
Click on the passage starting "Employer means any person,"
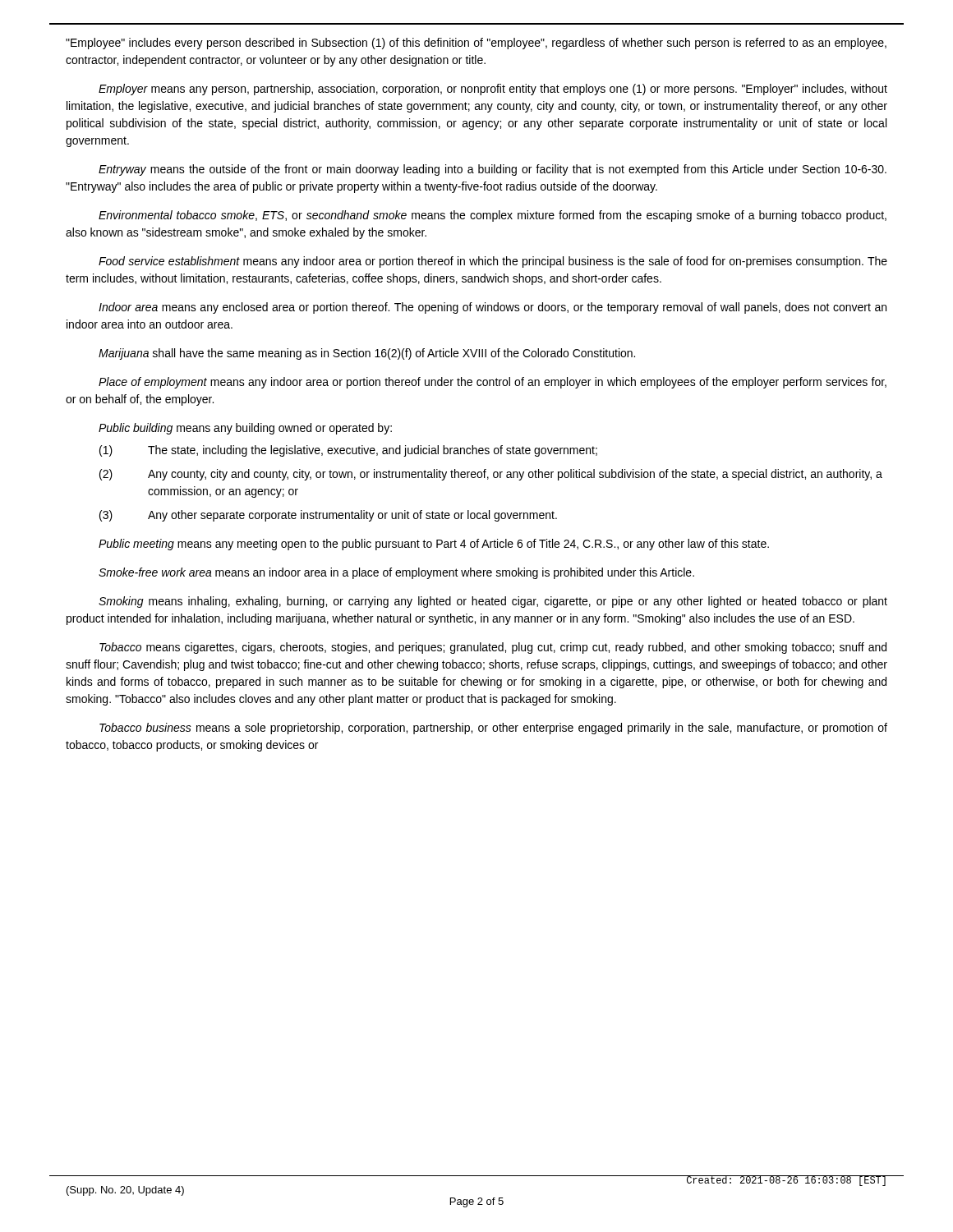(x=476, y=115)
